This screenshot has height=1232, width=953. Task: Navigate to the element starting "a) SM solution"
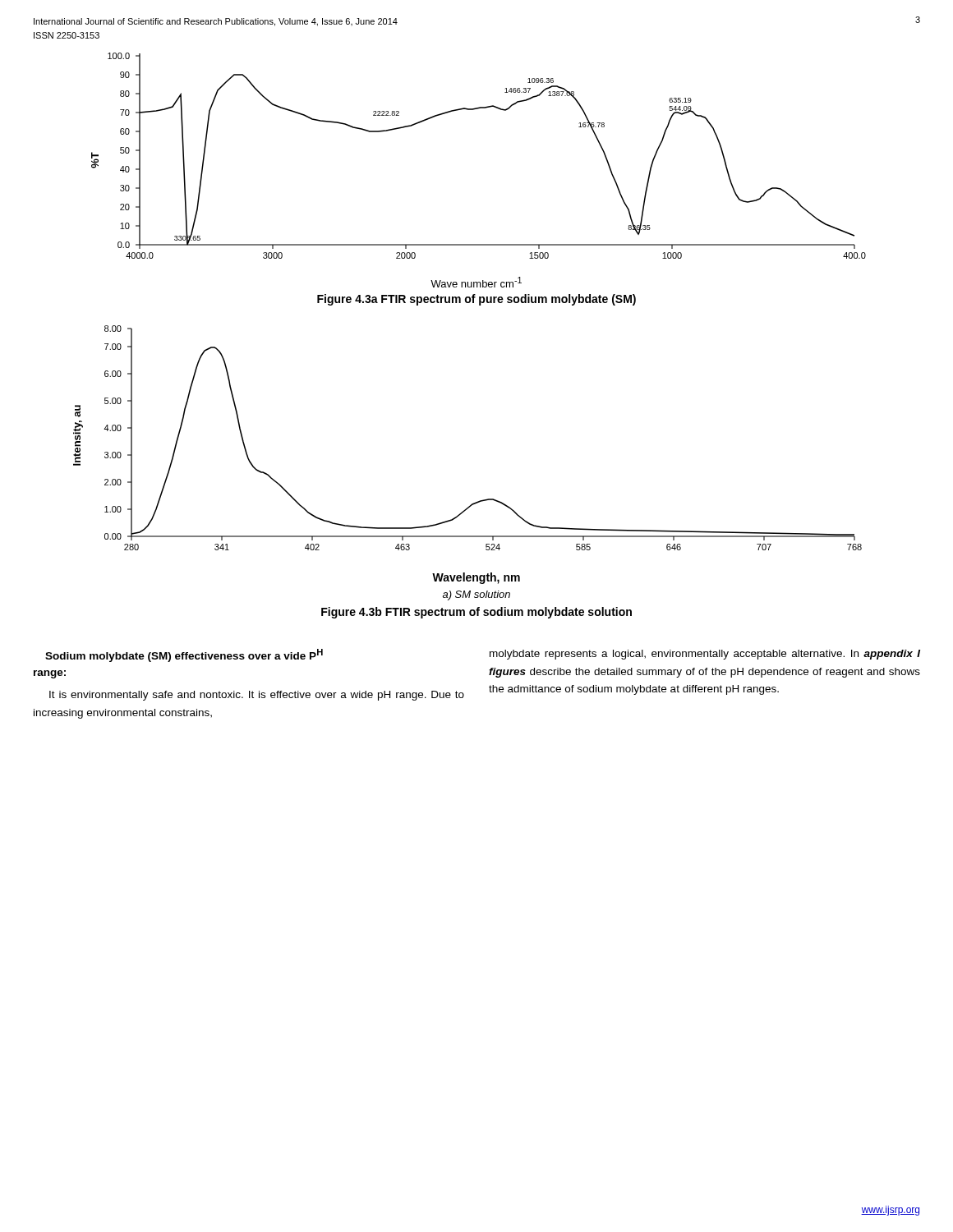tap(476, 594)
